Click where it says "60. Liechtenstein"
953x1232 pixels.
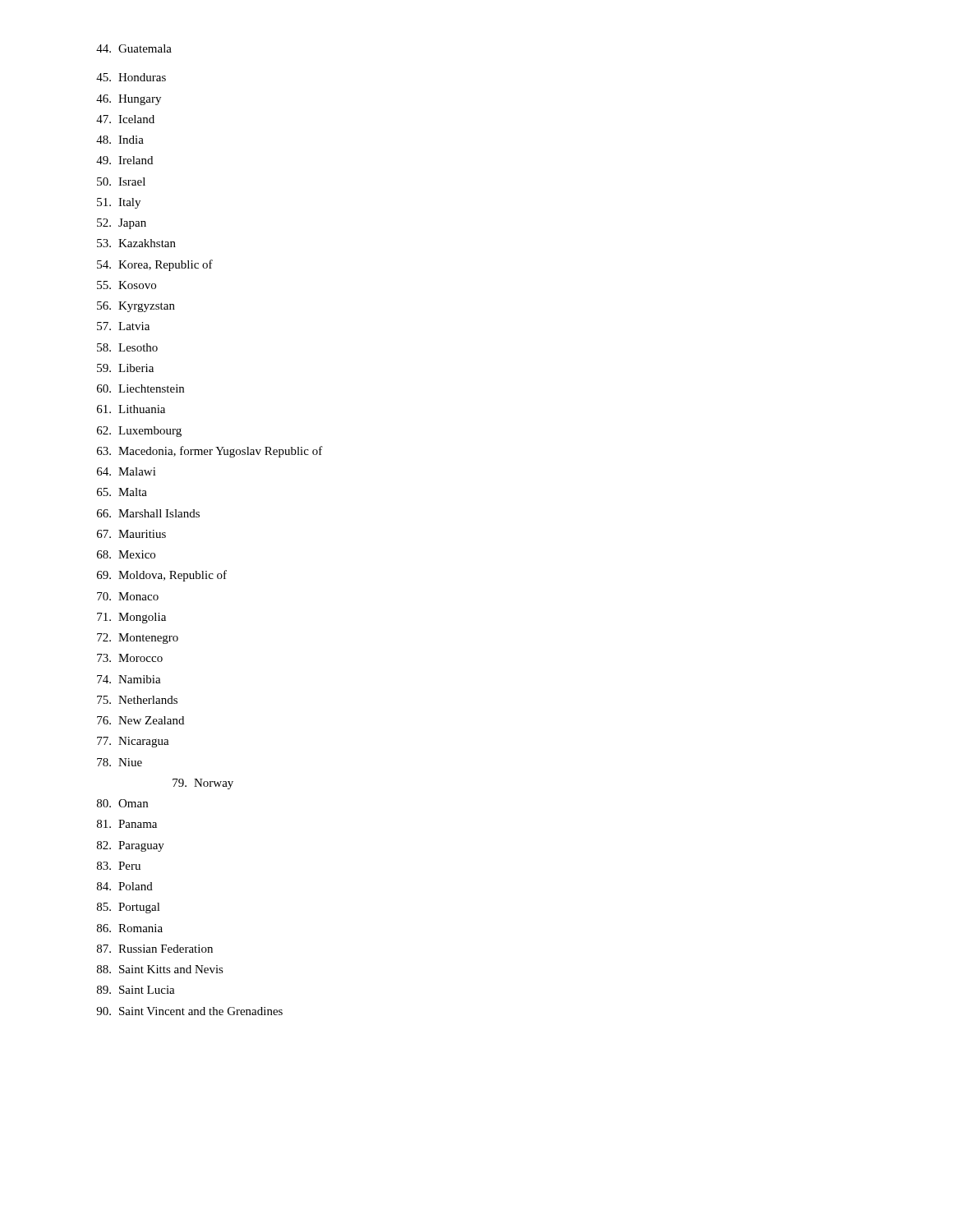pos(140,388)
